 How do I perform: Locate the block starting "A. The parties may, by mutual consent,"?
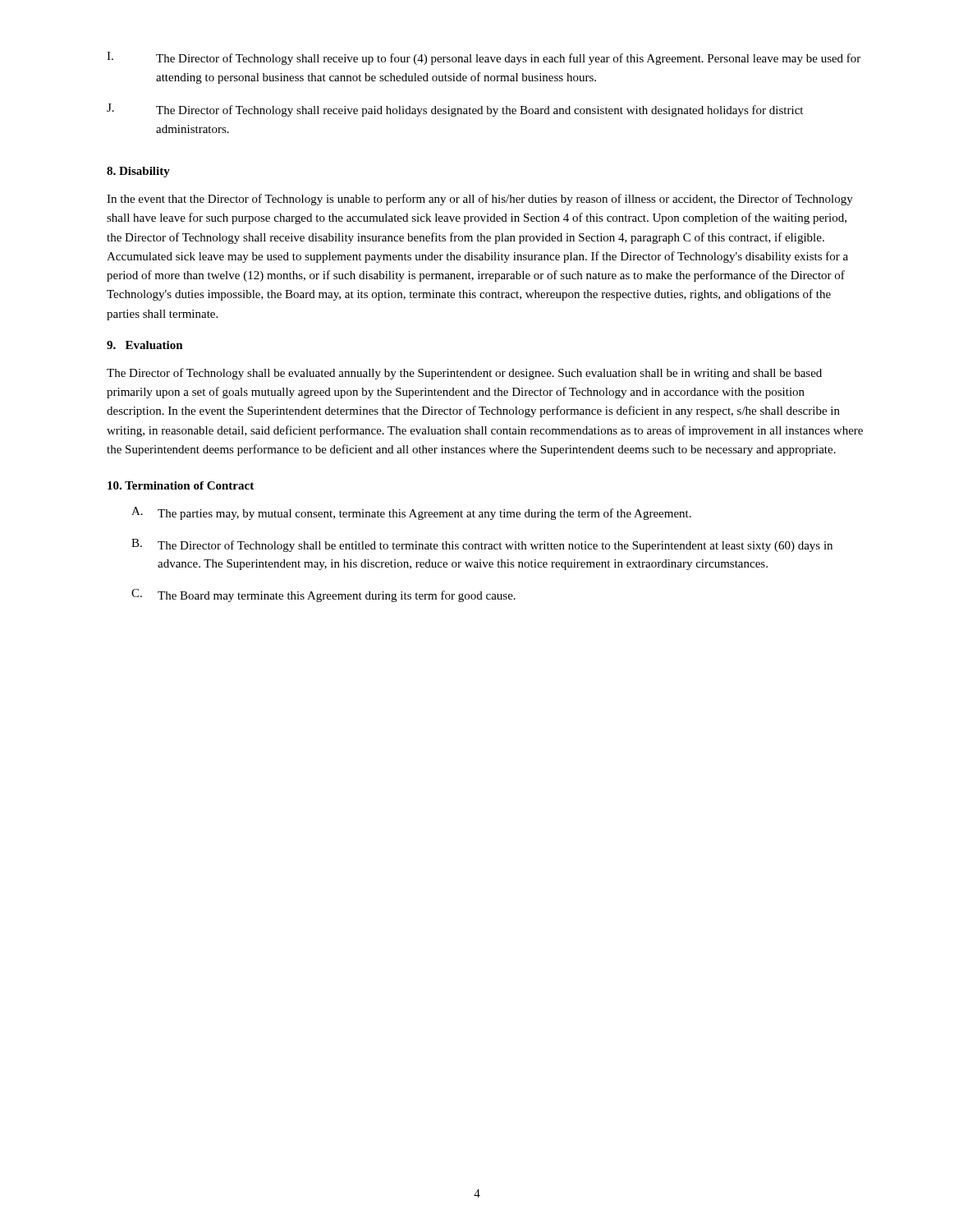click(498, 513)
